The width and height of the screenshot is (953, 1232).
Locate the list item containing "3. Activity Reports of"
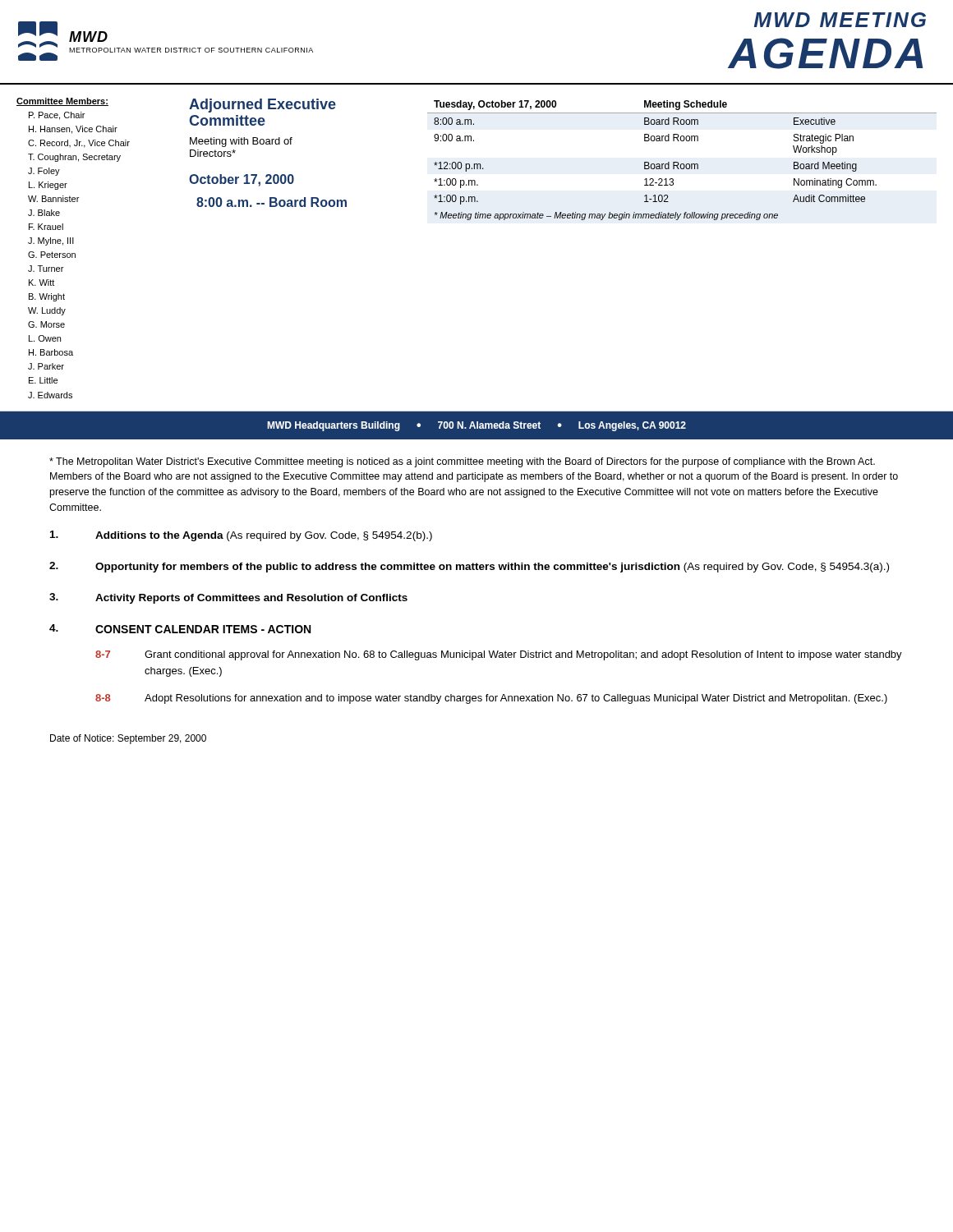228,598
